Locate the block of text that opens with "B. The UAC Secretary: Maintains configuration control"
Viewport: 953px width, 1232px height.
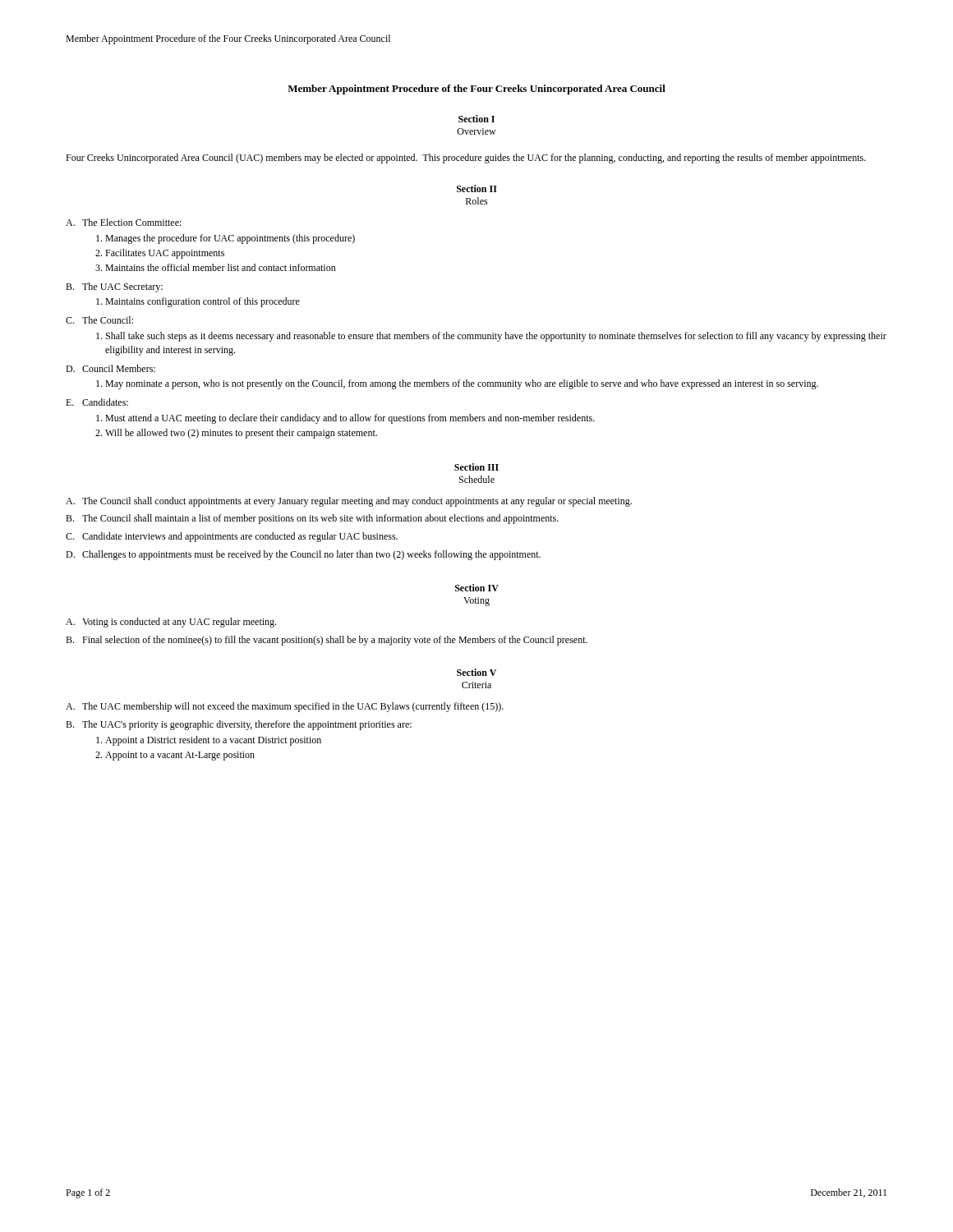click(x=114, y=287)
